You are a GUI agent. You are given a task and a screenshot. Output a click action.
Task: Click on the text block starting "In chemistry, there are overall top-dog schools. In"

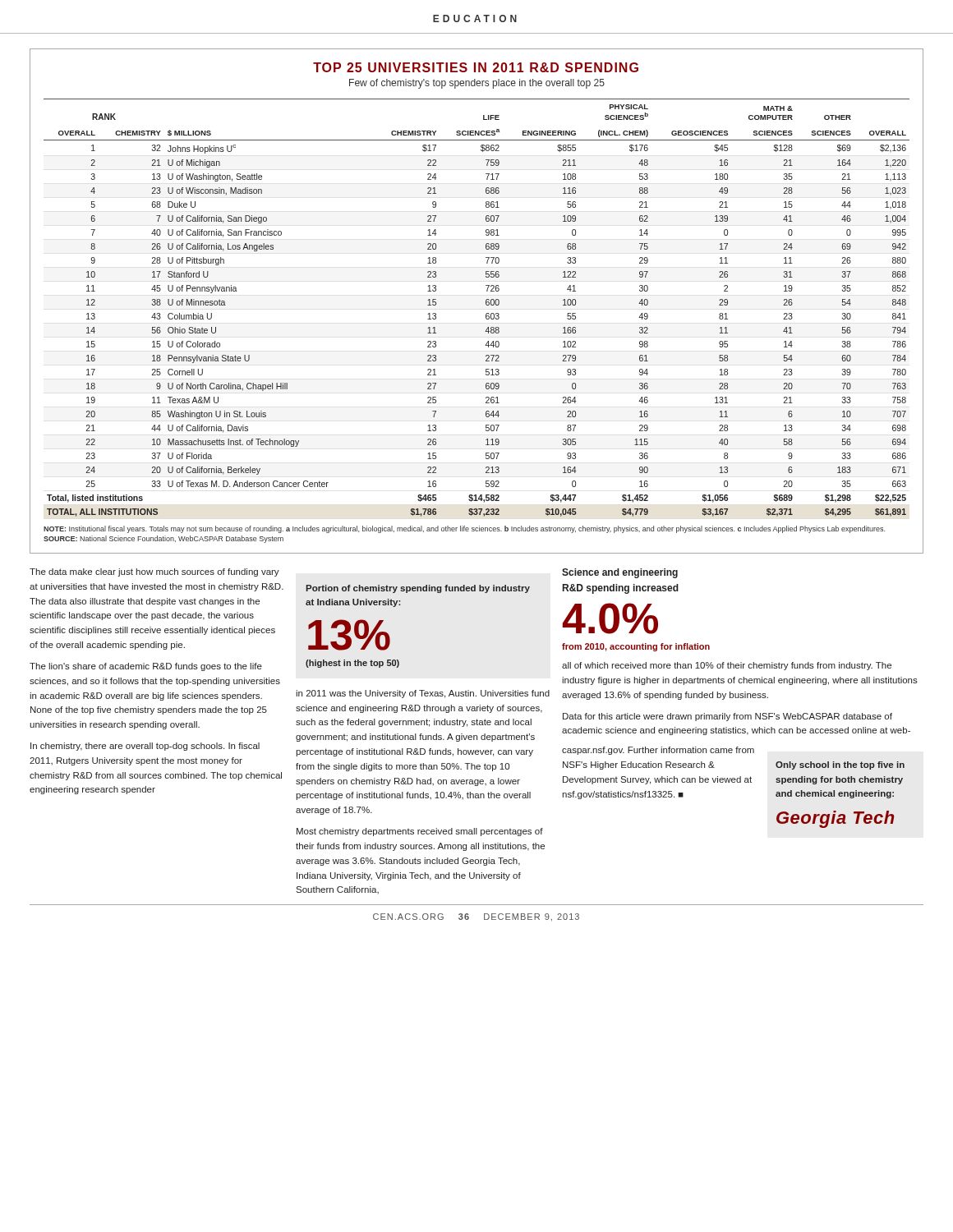click(156, 768)
